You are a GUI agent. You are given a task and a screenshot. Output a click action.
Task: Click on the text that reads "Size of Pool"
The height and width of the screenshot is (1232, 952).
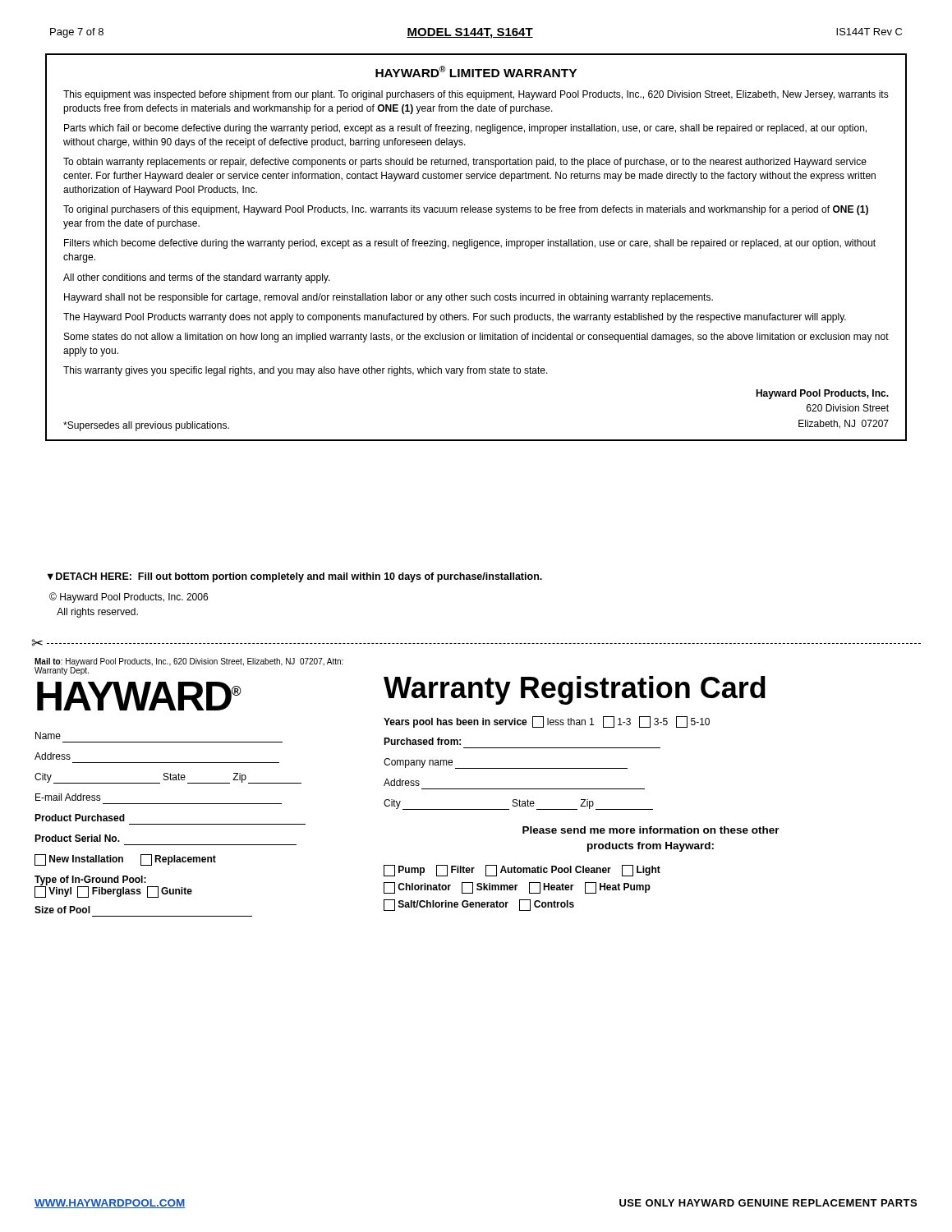pyautogui.click(x=143, y=910)
